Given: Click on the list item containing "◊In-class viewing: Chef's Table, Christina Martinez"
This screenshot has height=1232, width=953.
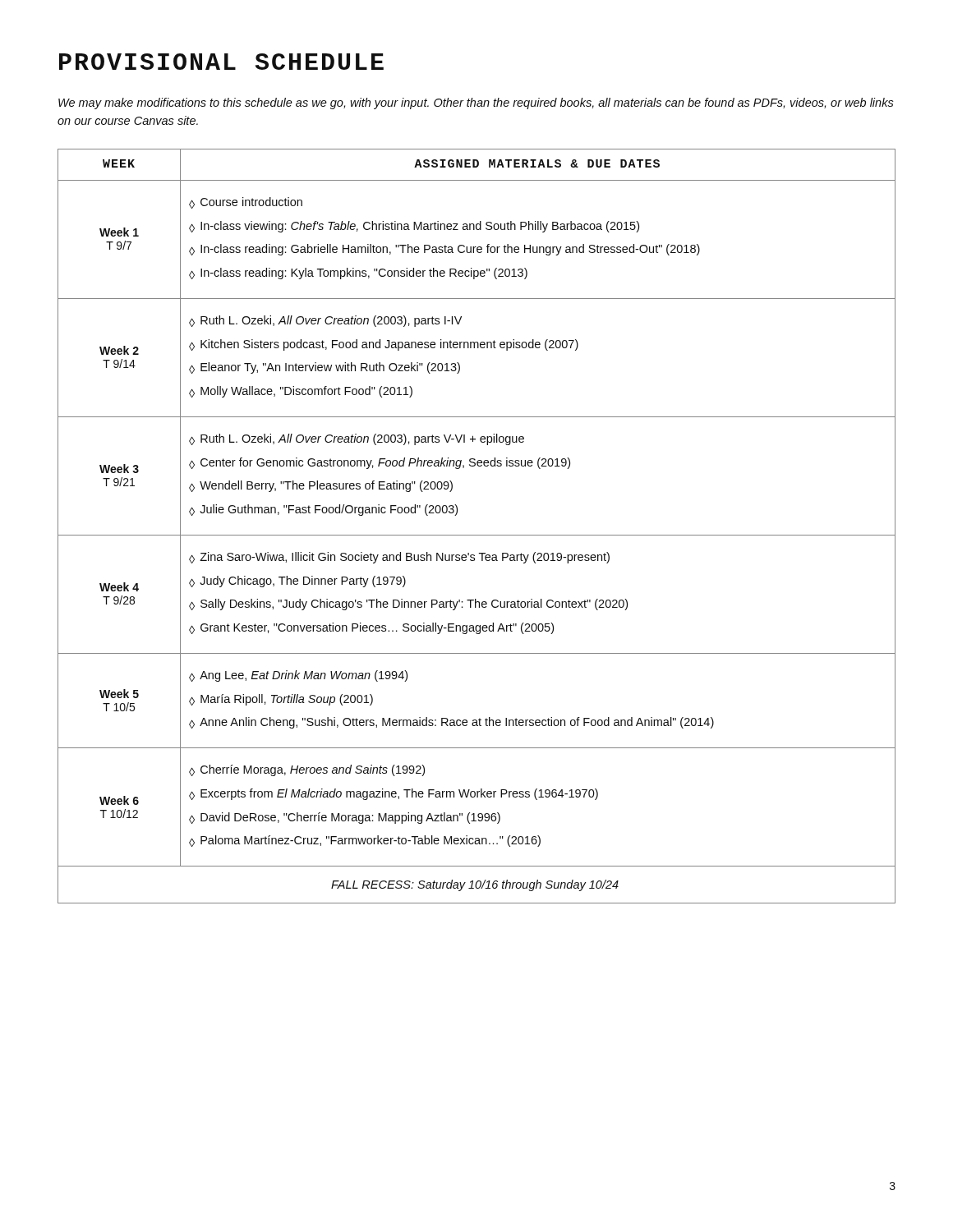Looking at the screenshot, I should [414, 228].
